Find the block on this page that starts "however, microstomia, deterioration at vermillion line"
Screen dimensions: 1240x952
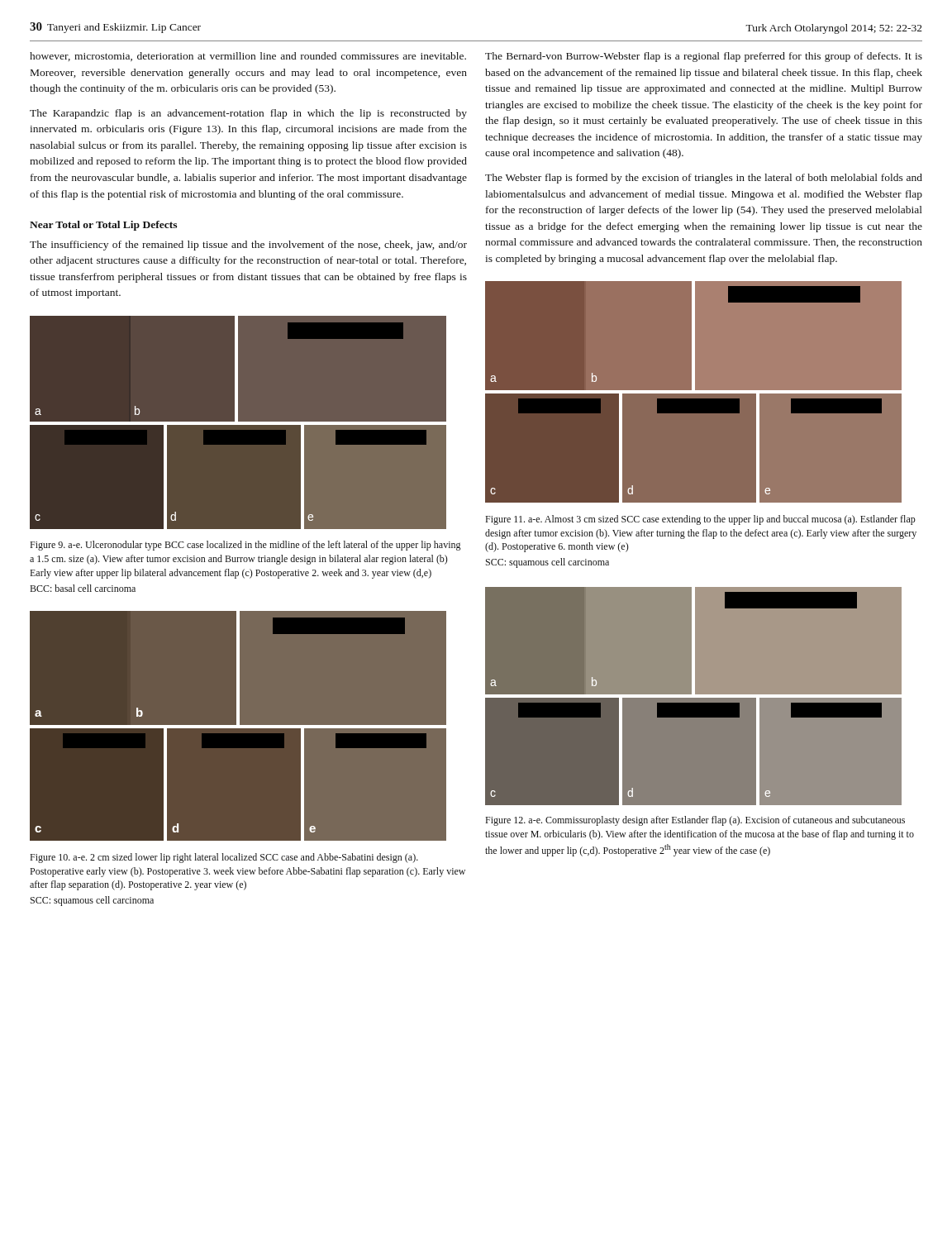[248, 72]
